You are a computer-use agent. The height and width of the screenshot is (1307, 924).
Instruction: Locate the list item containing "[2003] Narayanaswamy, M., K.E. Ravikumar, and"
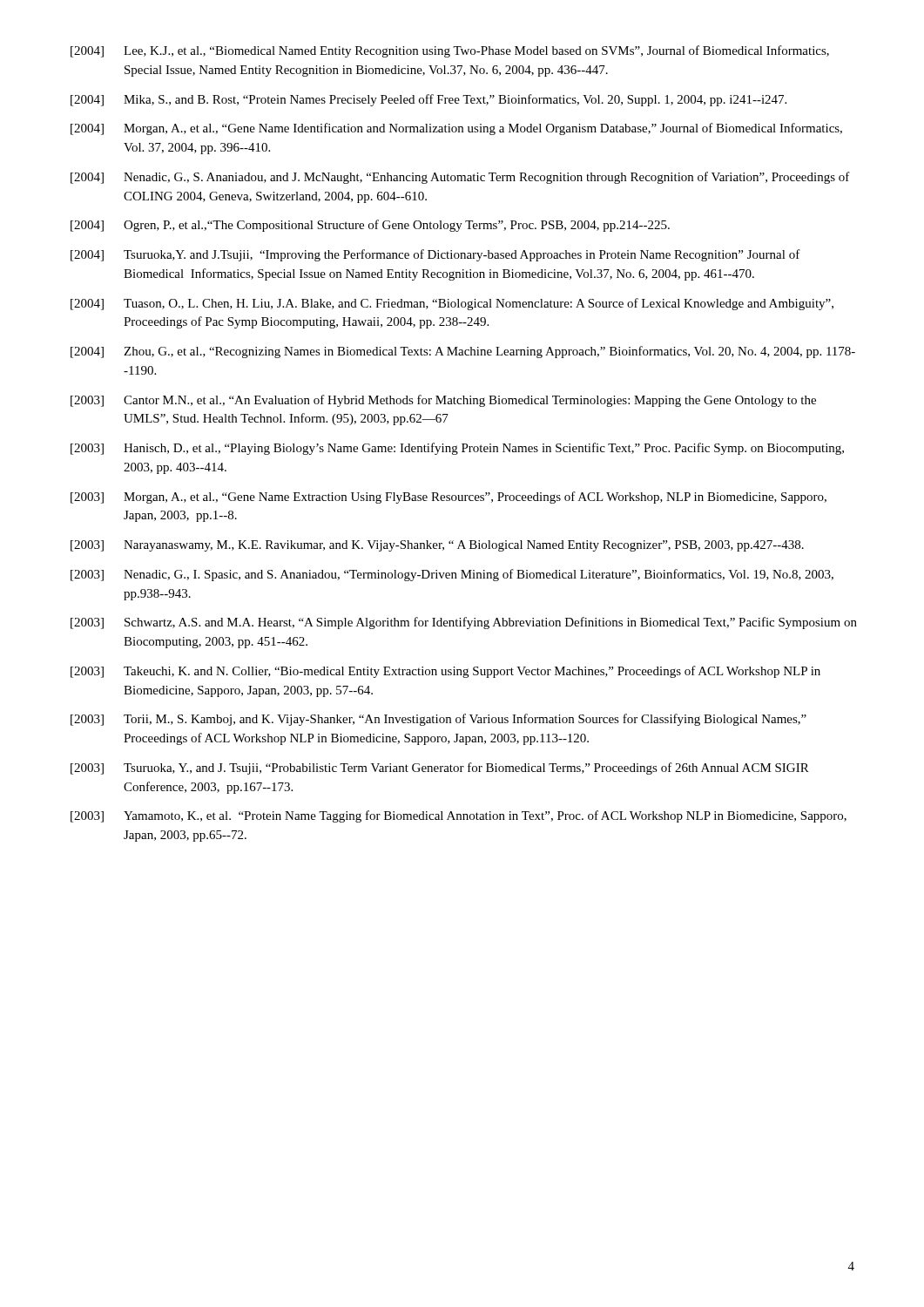(466, 545)
